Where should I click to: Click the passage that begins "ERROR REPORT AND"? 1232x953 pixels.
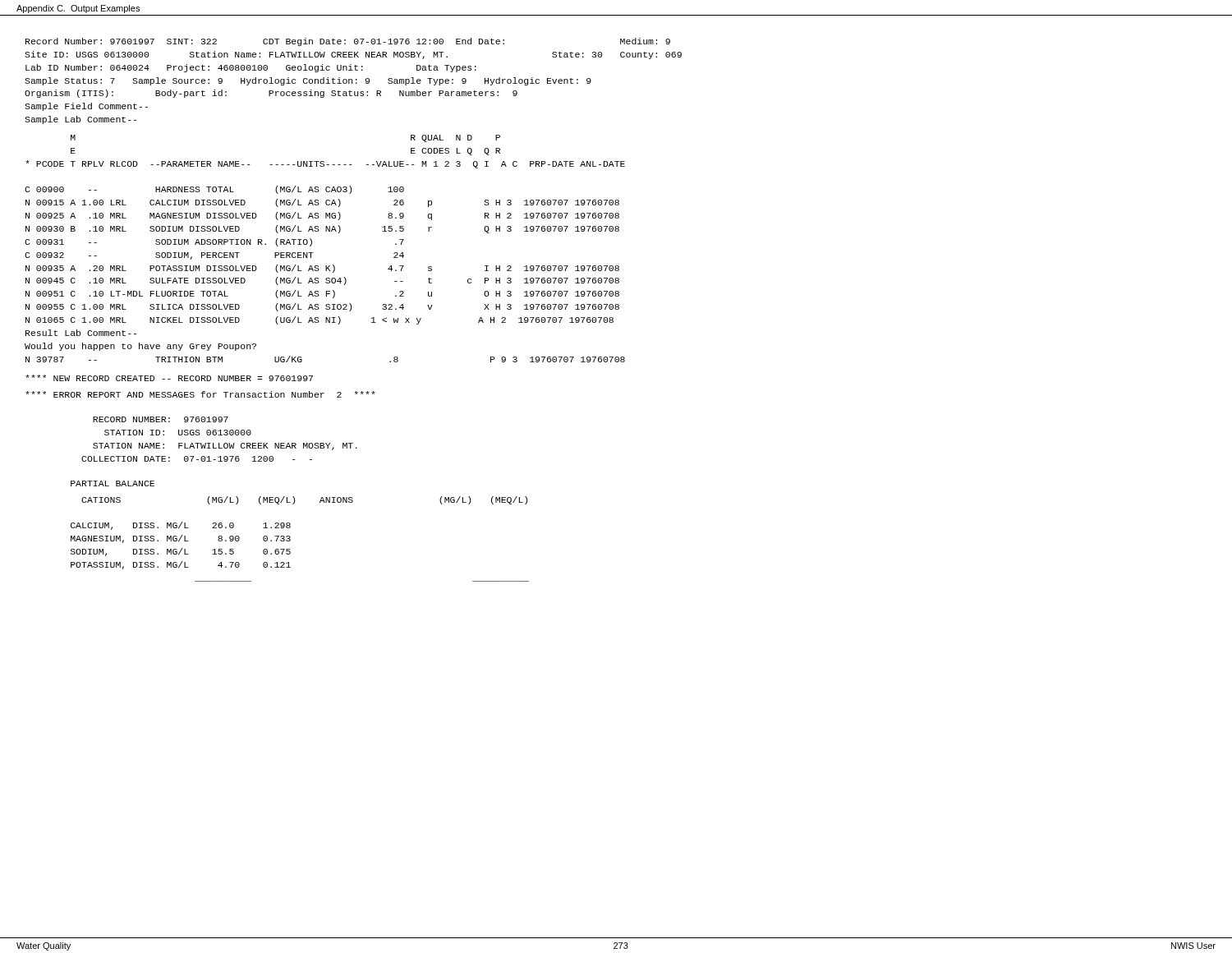pos(200,394)
